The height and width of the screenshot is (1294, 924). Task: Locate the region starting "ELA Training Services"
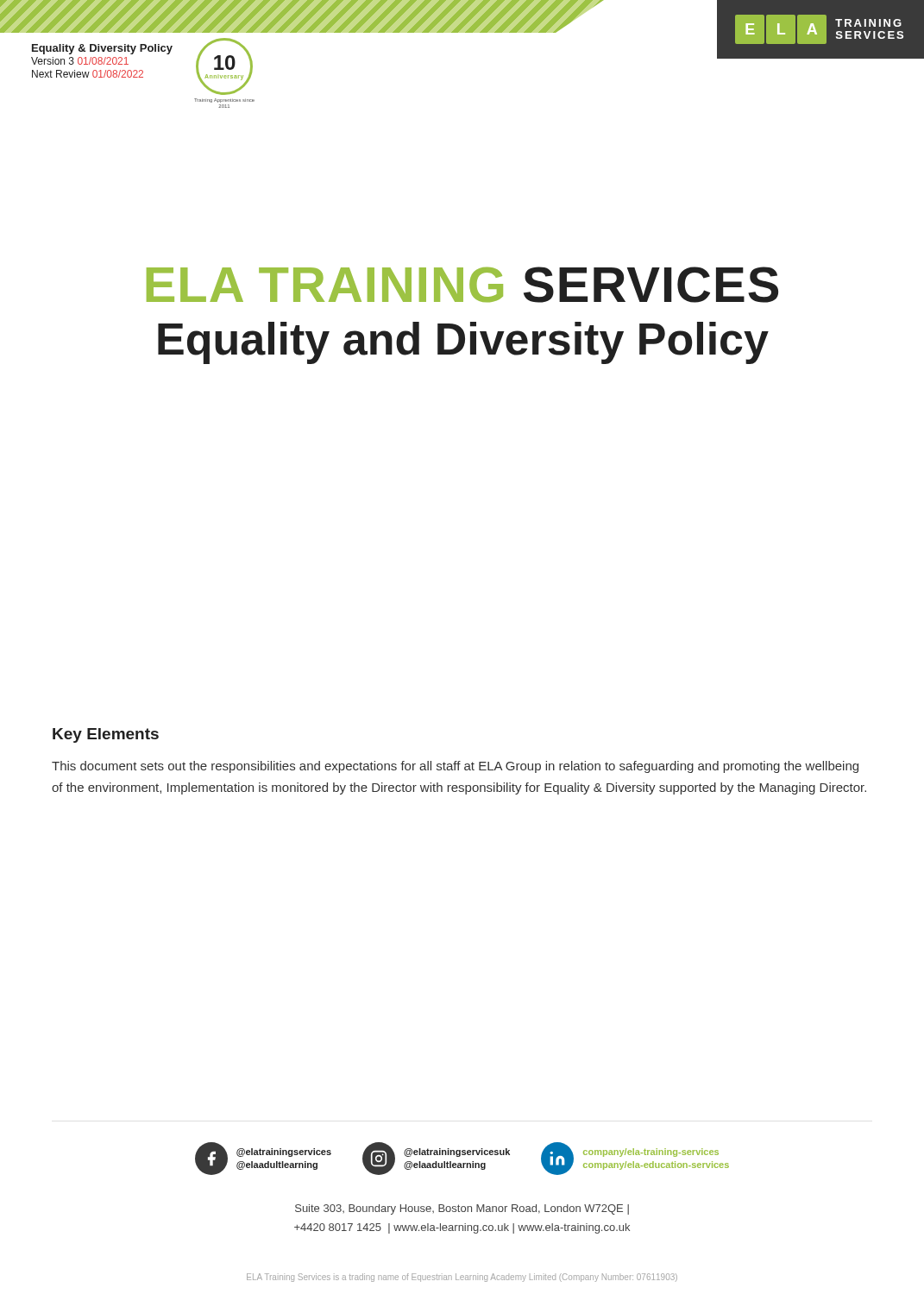(x=462, y=1277)
